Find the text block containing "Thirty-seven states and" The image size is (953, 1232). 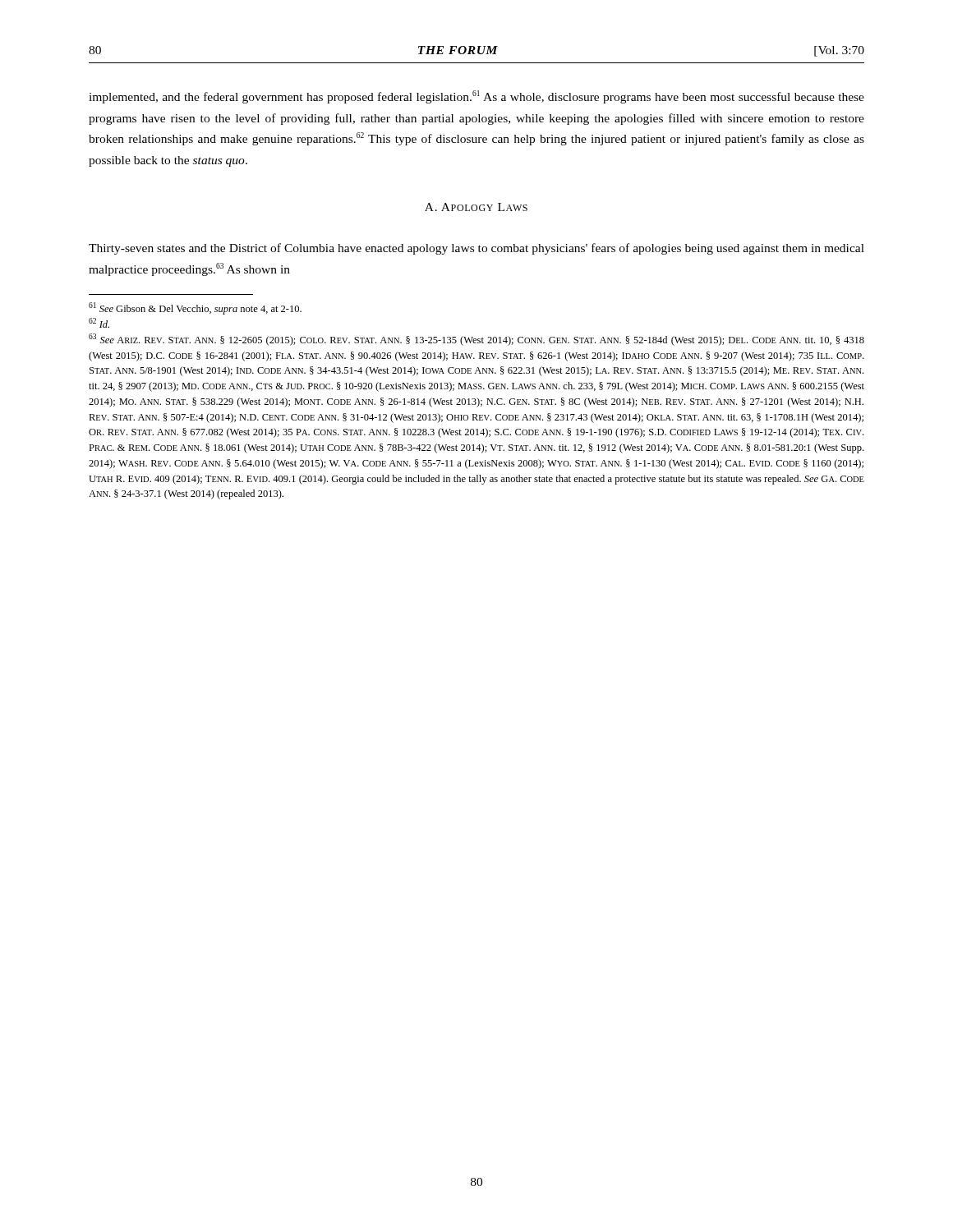point(476,259)
